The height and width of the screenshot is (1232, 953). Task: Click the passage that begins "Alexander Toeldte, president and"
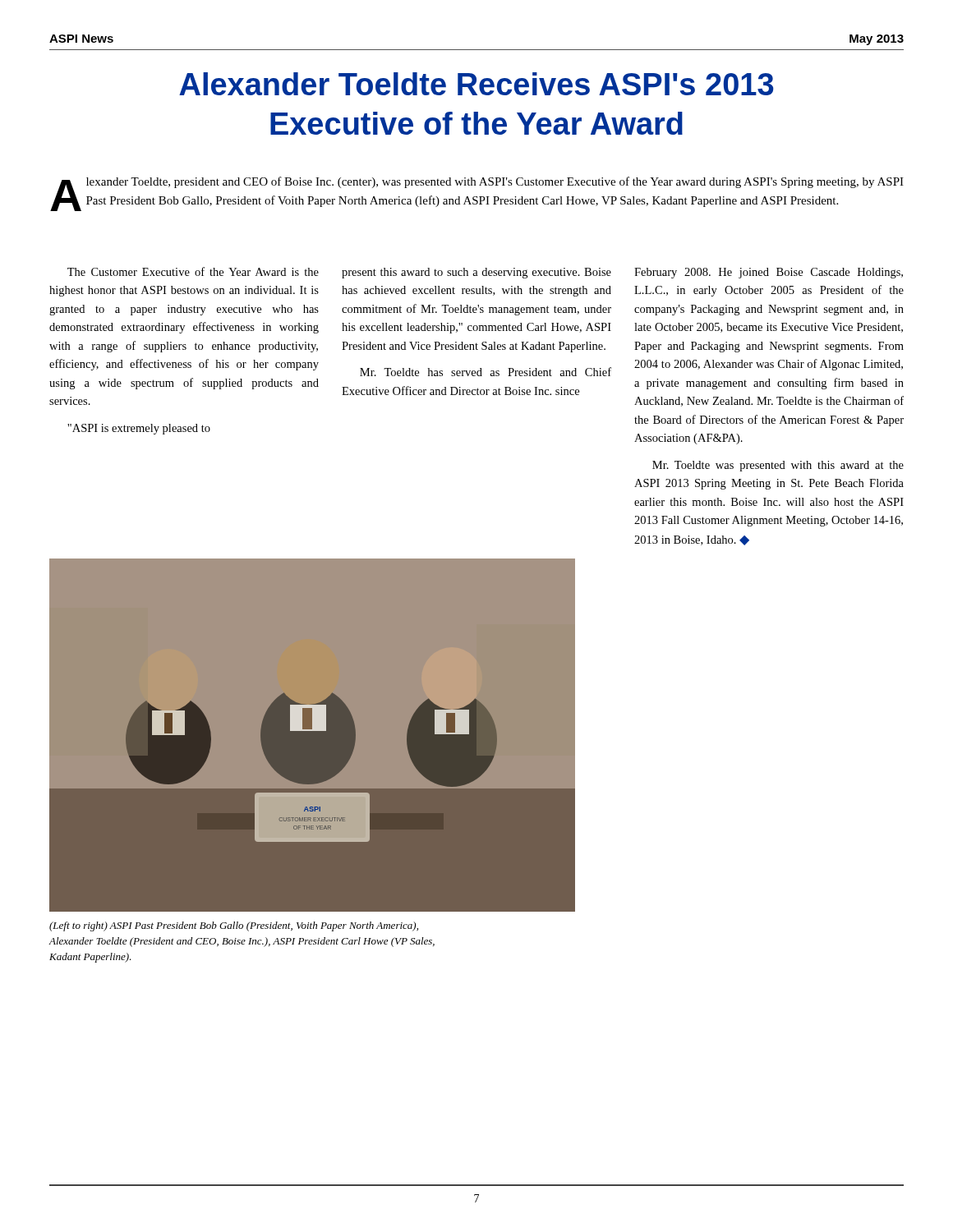476,194
